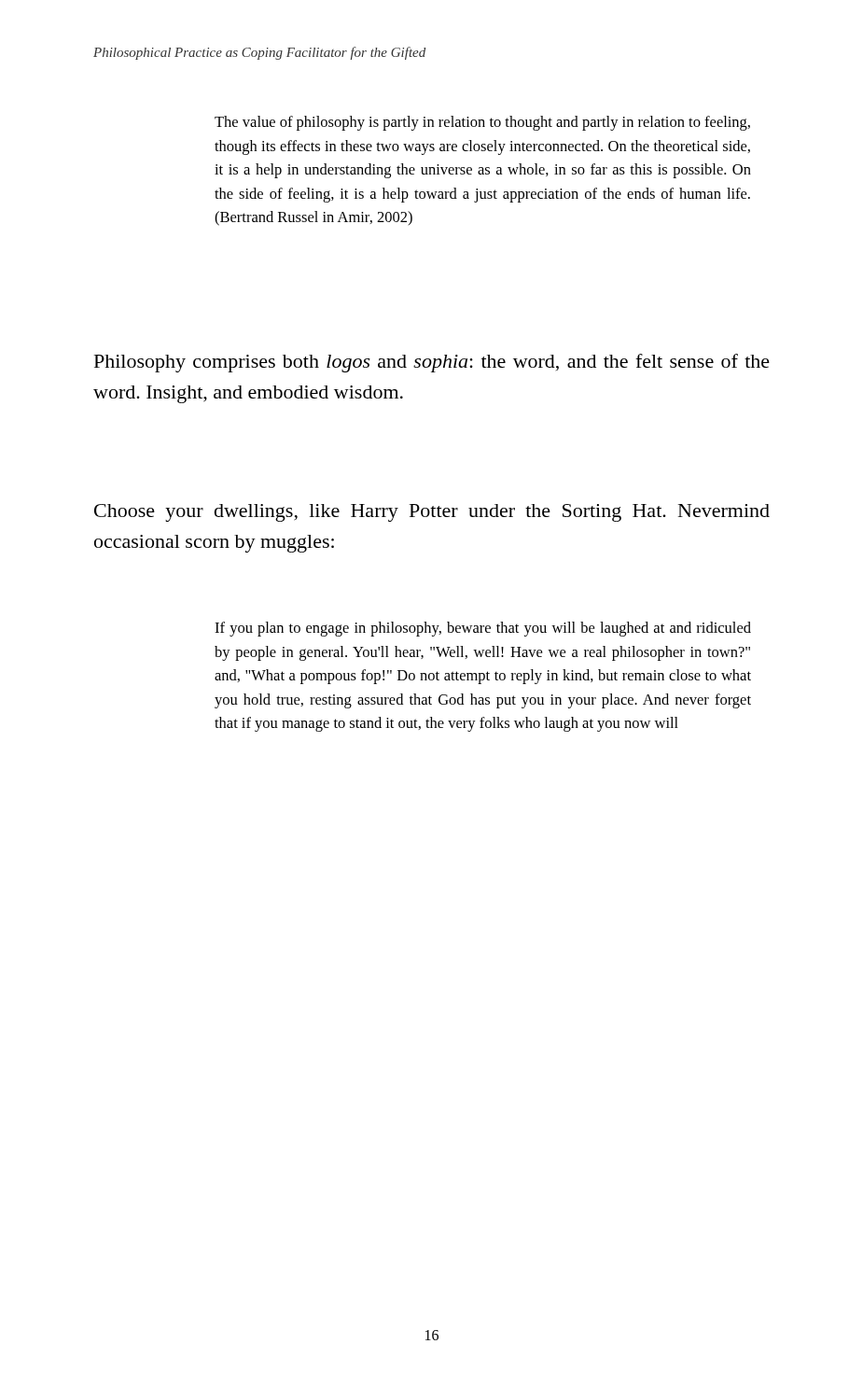Image resolution: width=863 pixels, height=1400 pixels.
Task: Select the passage starting "The value of"
Action: (x=483, y=170)
